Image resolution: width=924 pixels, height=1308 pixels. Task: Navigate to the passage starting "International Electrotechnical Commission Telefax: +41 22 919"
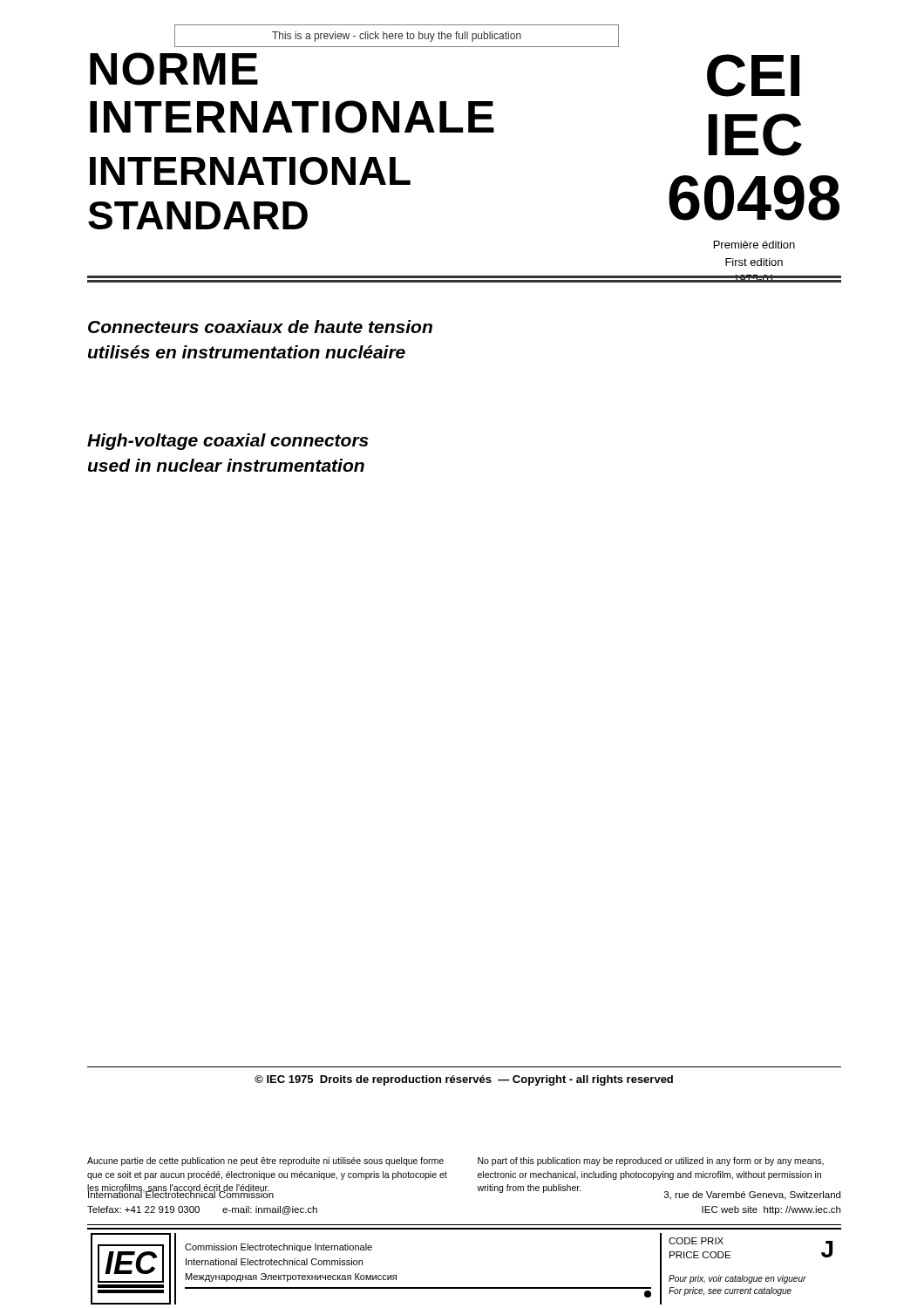[x=202, y=1202]
